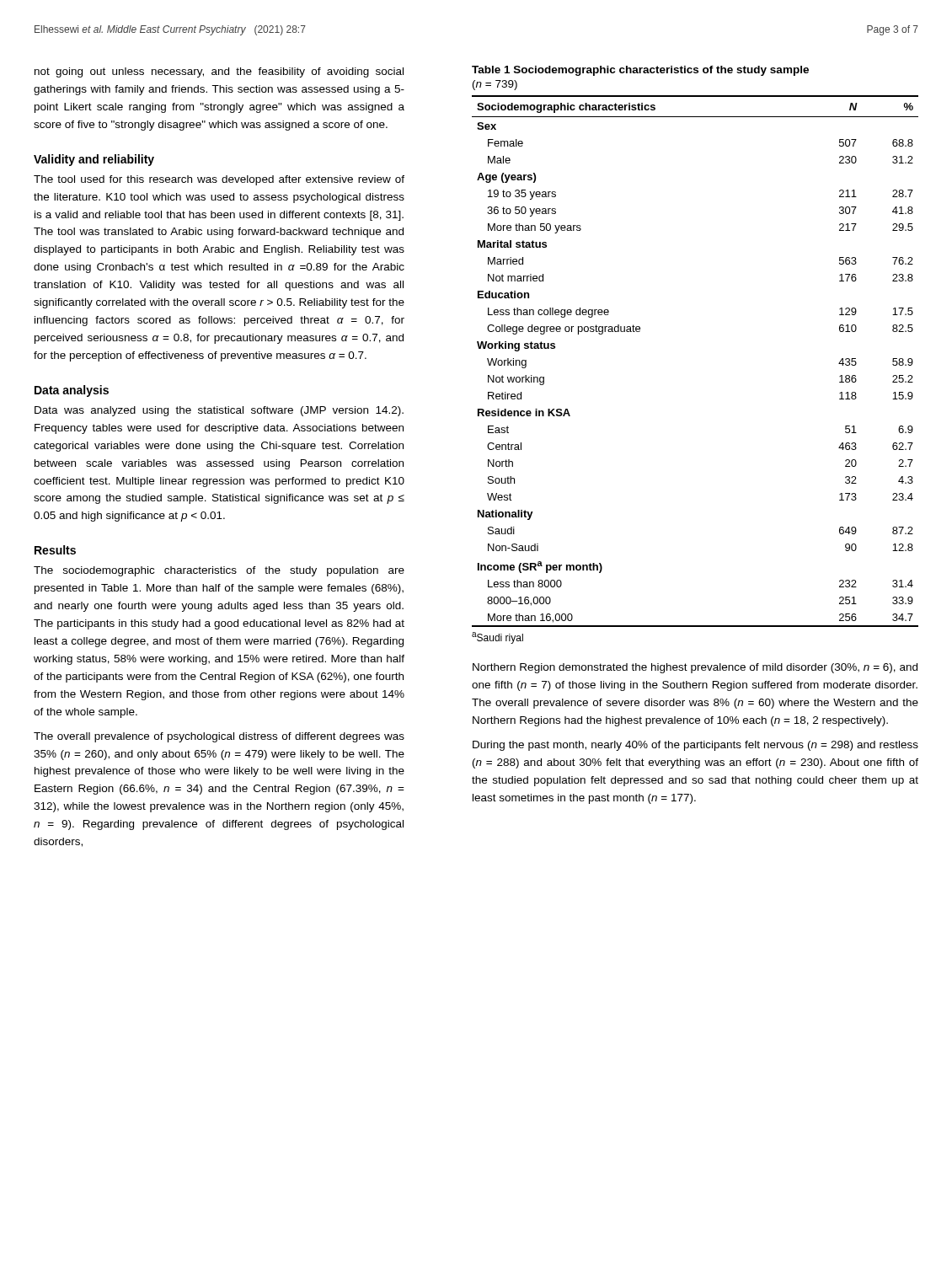Find the element starting "Validity and reliability"

point(94,159)
